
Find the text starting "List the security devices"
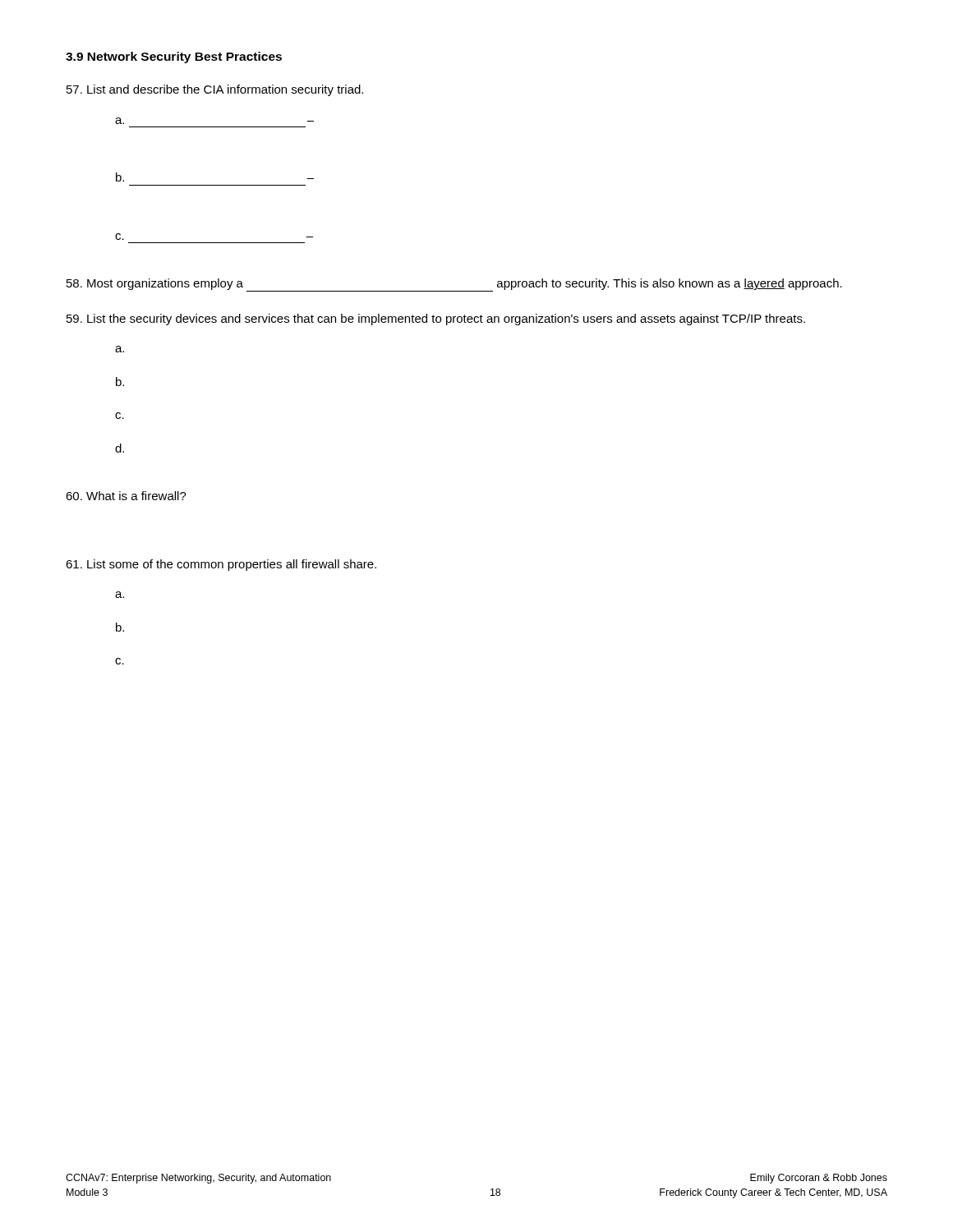pyautogui.click(x=436, y=318)
